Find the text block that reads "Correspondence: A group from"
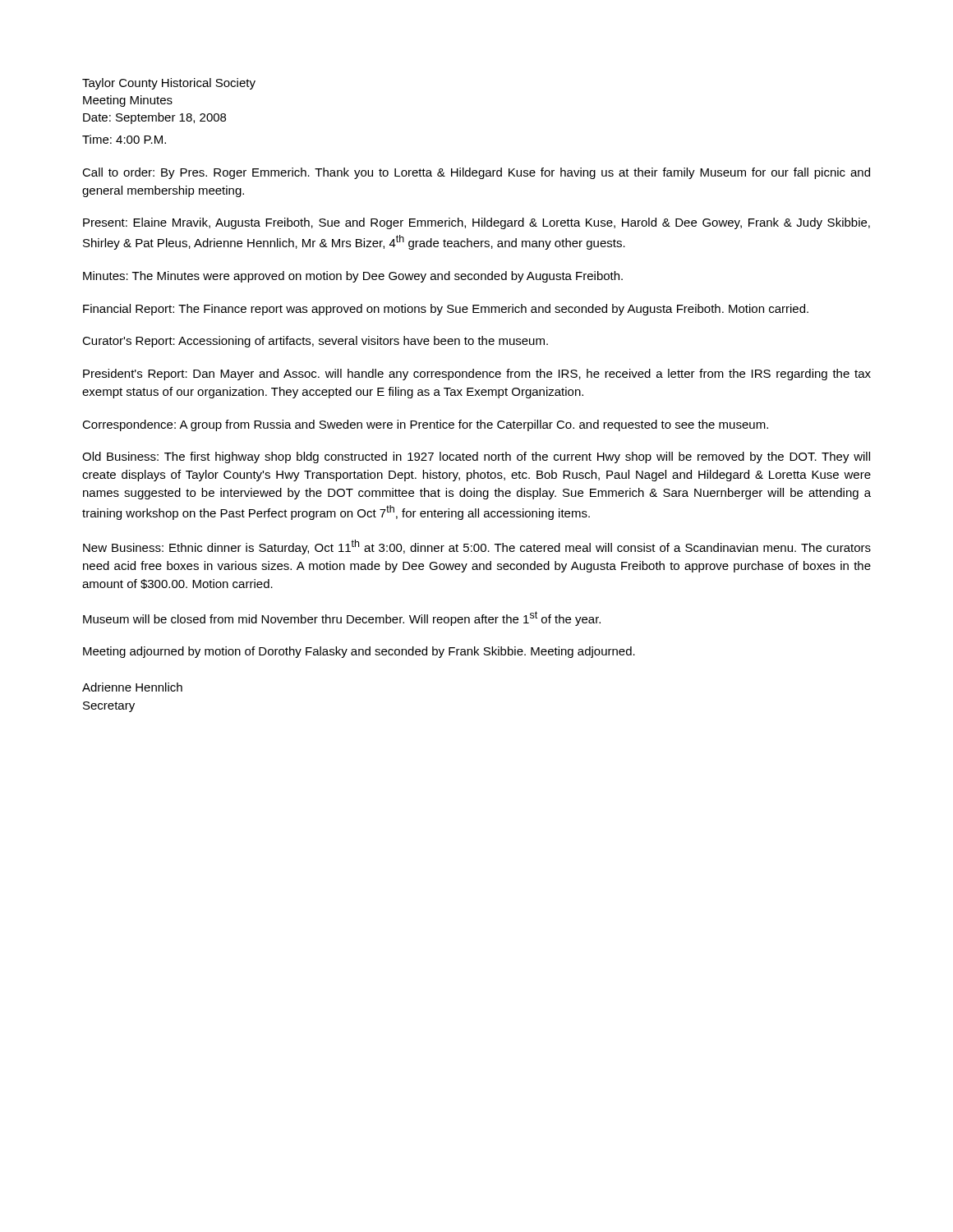This screenshot has height=1232, width=953. 426,424
